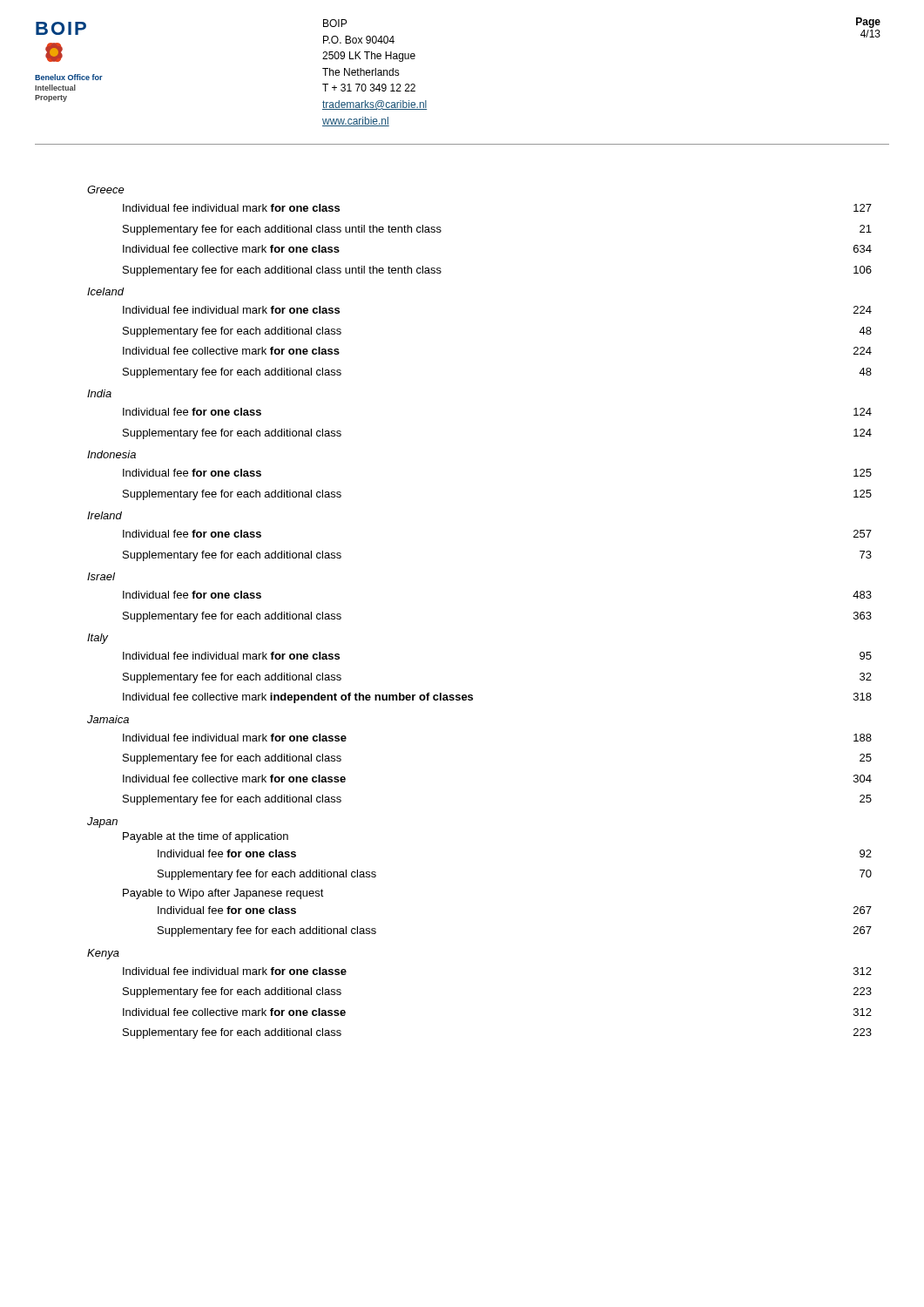Viewport: 924px width, 1307px height.
Task: Find "Individual fee for one class 92" on this page
Action: (x=231, y=853)
